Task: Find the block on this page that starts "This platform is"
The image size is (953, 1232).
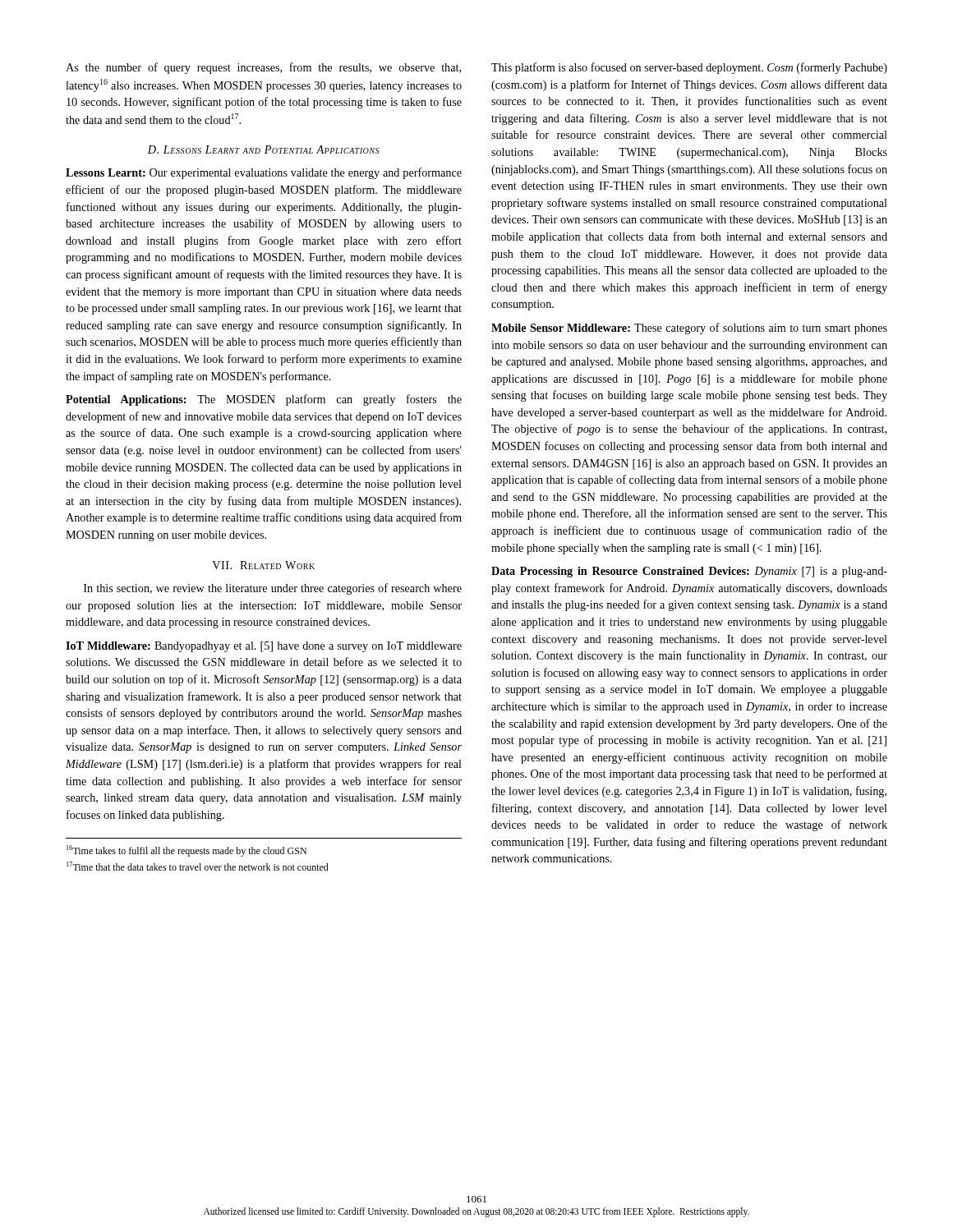Action: 689,186
